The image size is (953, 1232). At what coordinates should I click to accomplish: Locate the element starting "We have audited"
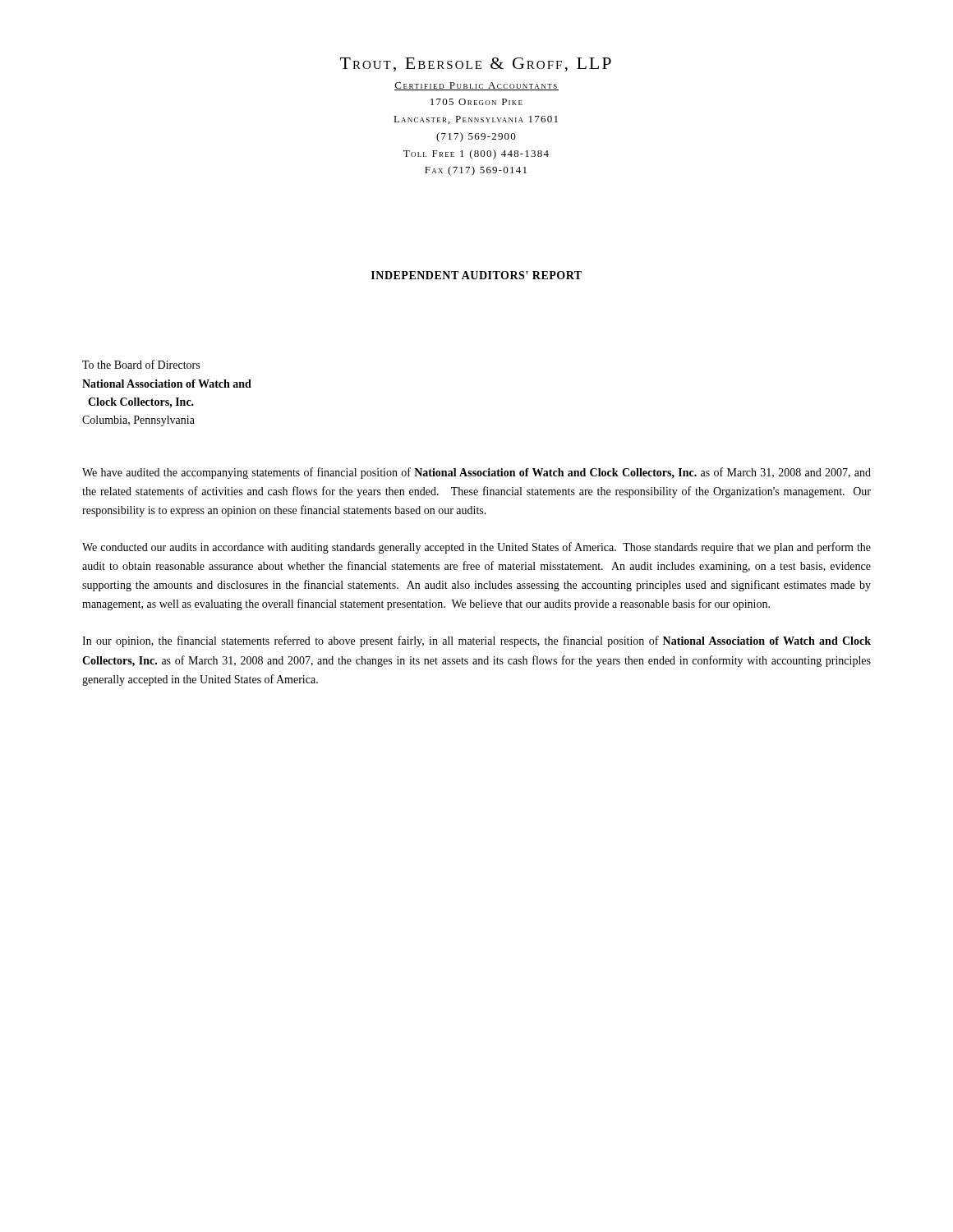point(476,491)
